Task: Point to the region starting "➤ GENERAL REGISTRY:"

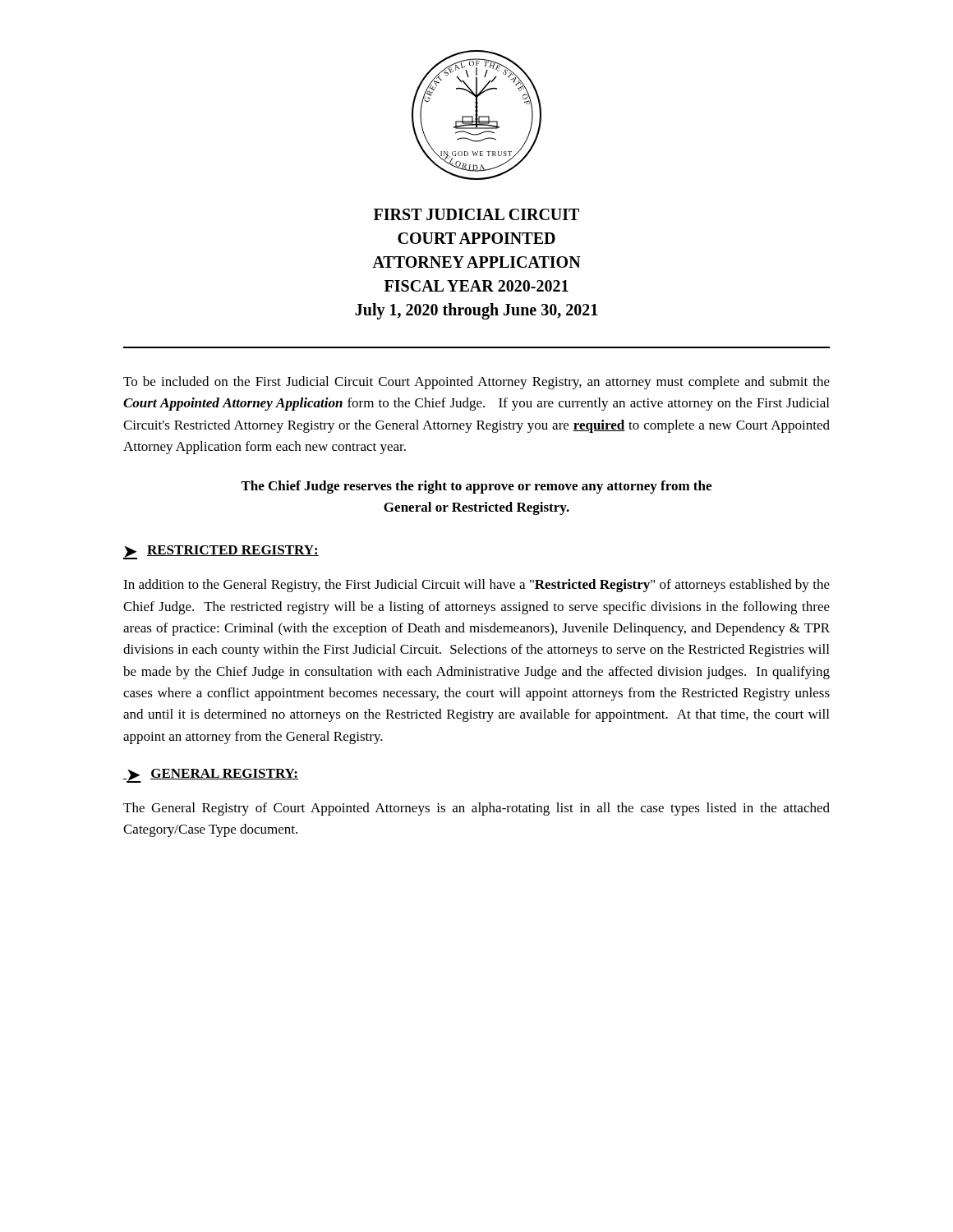Action: 211,775
